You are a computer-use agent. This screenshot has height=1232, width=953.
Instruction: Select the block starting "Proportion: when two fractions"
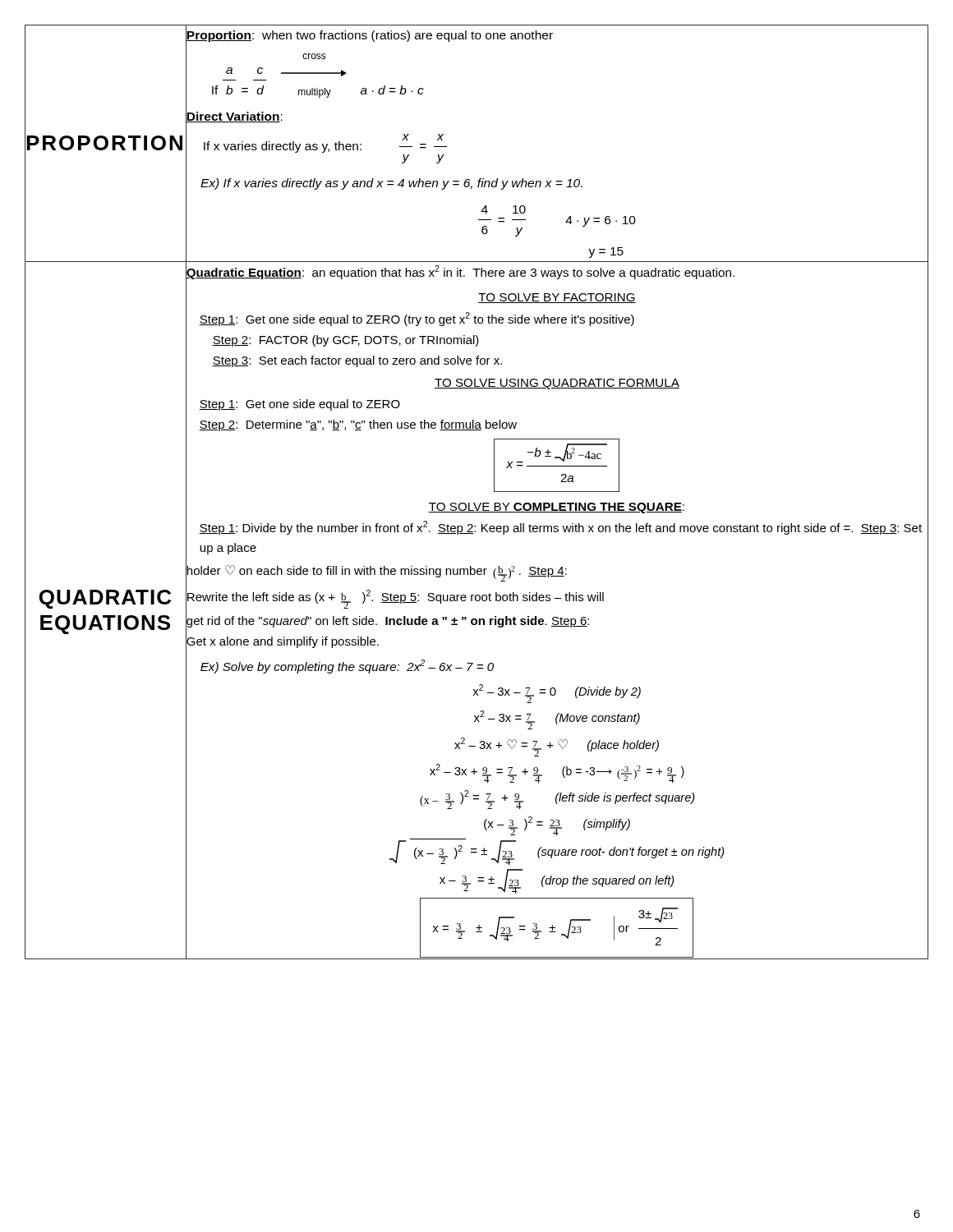(557, 64)
